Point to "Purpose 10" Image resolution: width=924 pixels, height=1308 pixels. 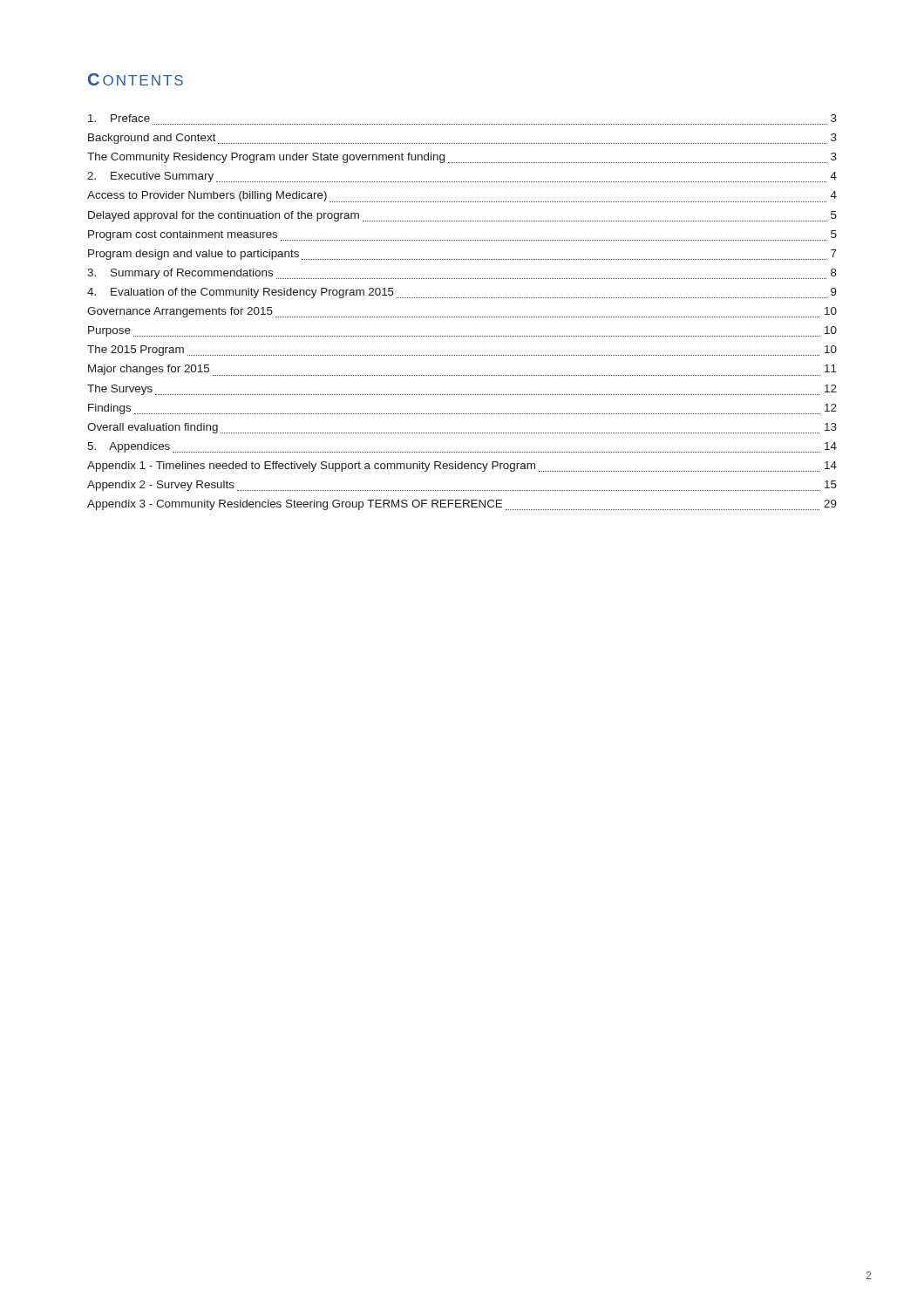click(x=462, y=331)
